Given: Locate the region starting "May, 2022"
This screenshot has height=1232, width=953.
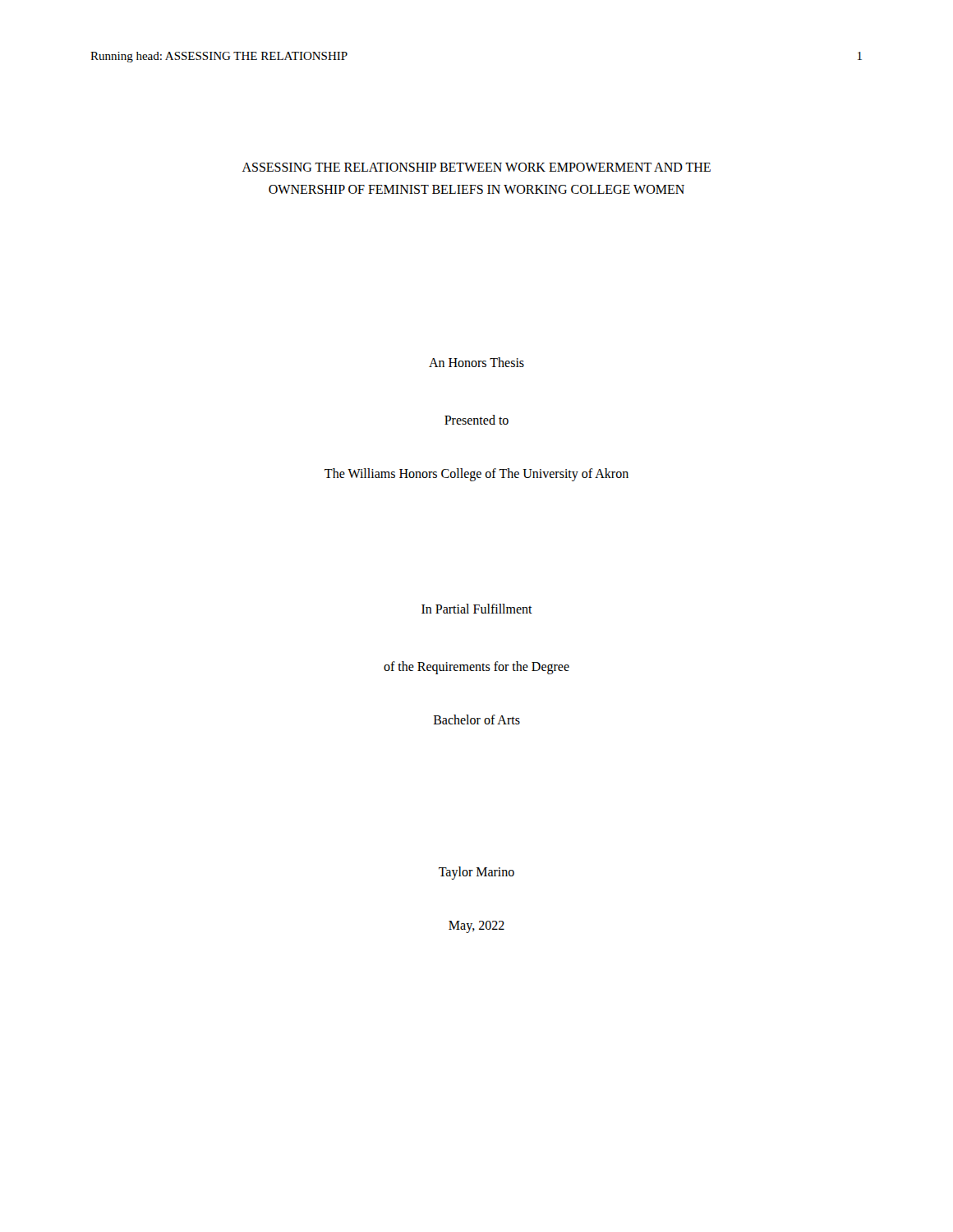Looking at the screenshot, I should (x=476, y=926).
